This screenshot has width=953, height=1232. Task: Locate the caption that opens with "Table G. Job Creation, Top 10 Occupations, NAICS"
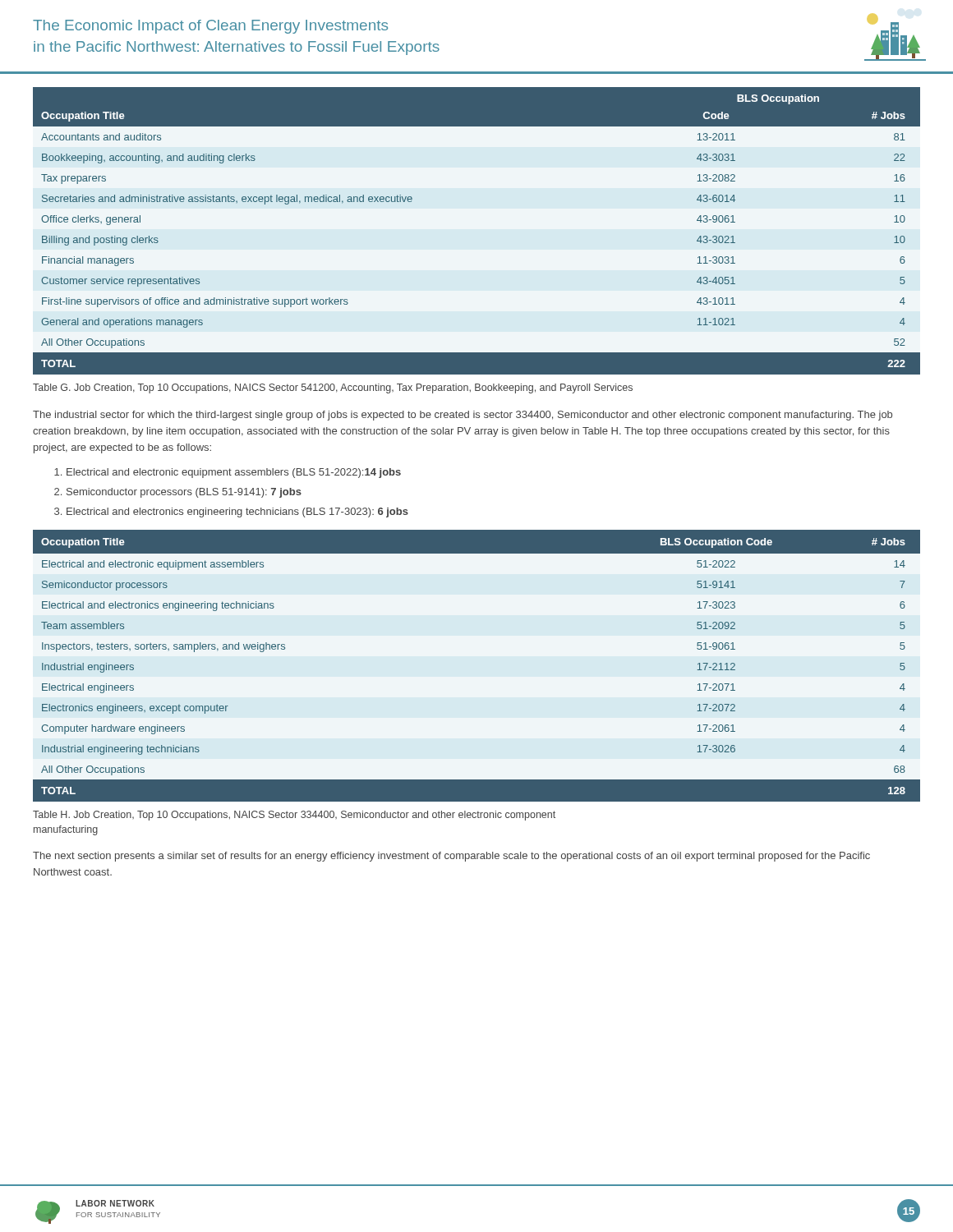click(x=333, y=388)
